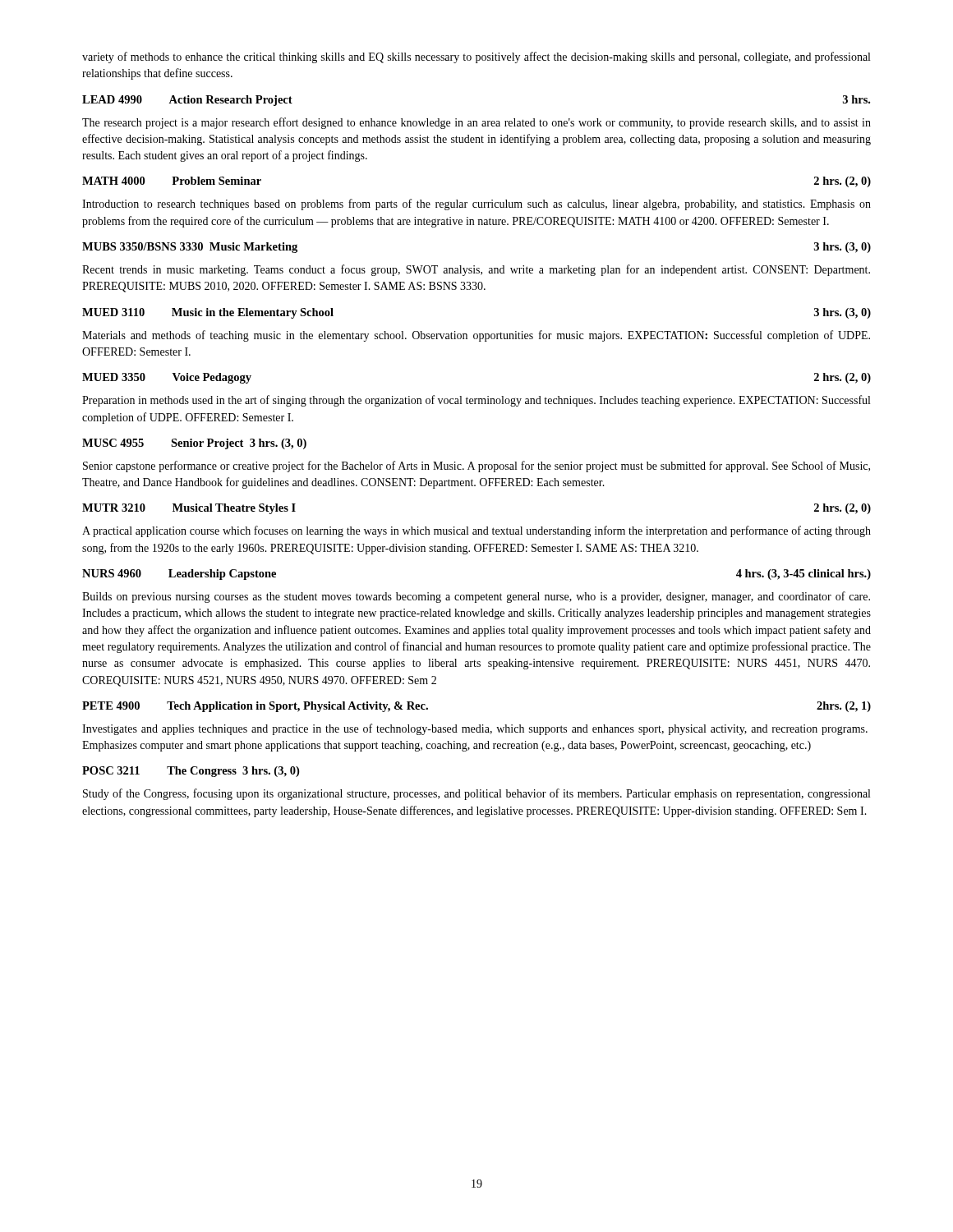Click the section header that begins "LEAD 4990 Action Research Project"
The height and width of the screenshot is (1232, 953).
pos(102,101)
